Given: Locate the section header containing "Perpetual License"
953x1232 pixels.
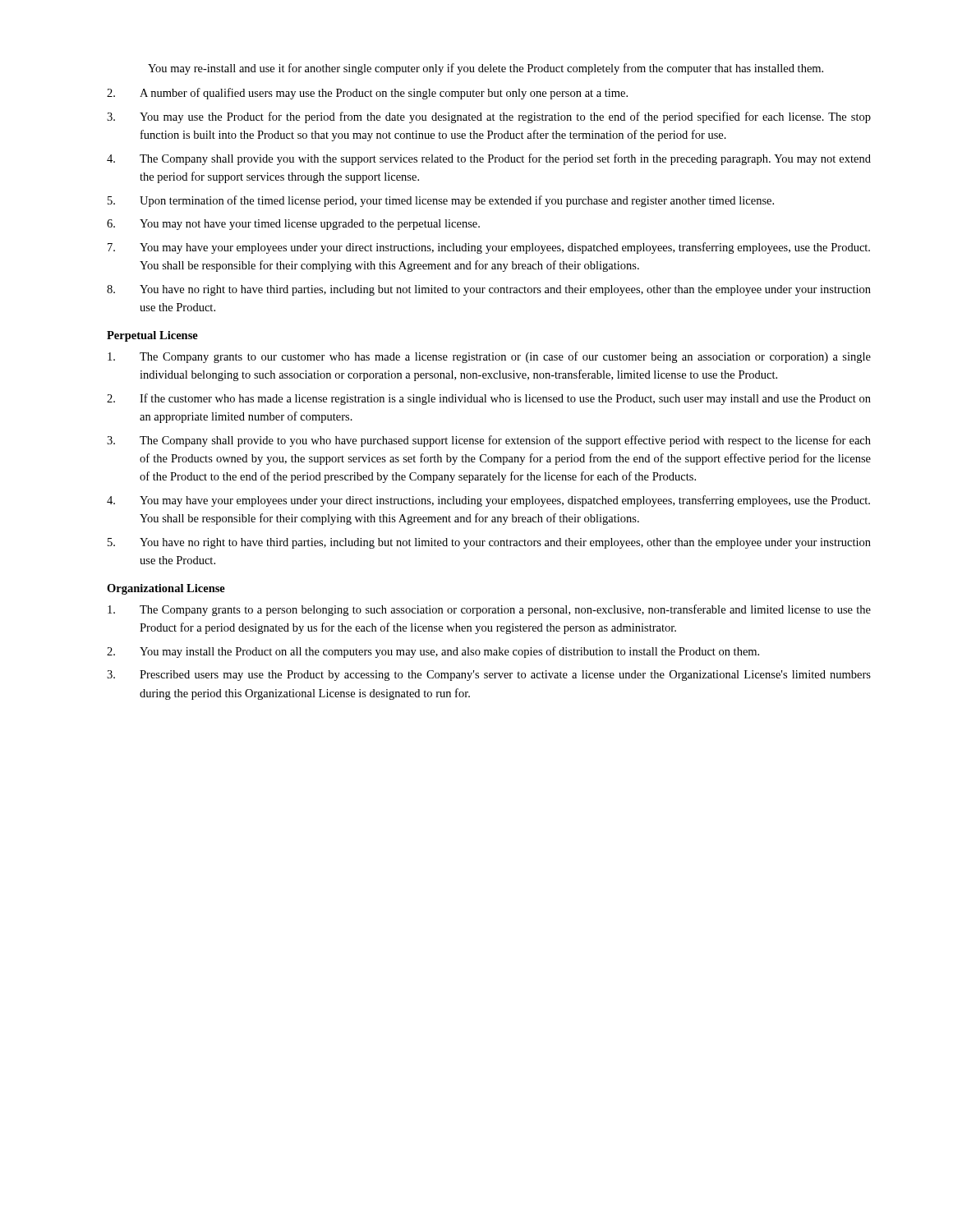Looking at the screenshot, I should pyautogui.click(x=152, y=335).
